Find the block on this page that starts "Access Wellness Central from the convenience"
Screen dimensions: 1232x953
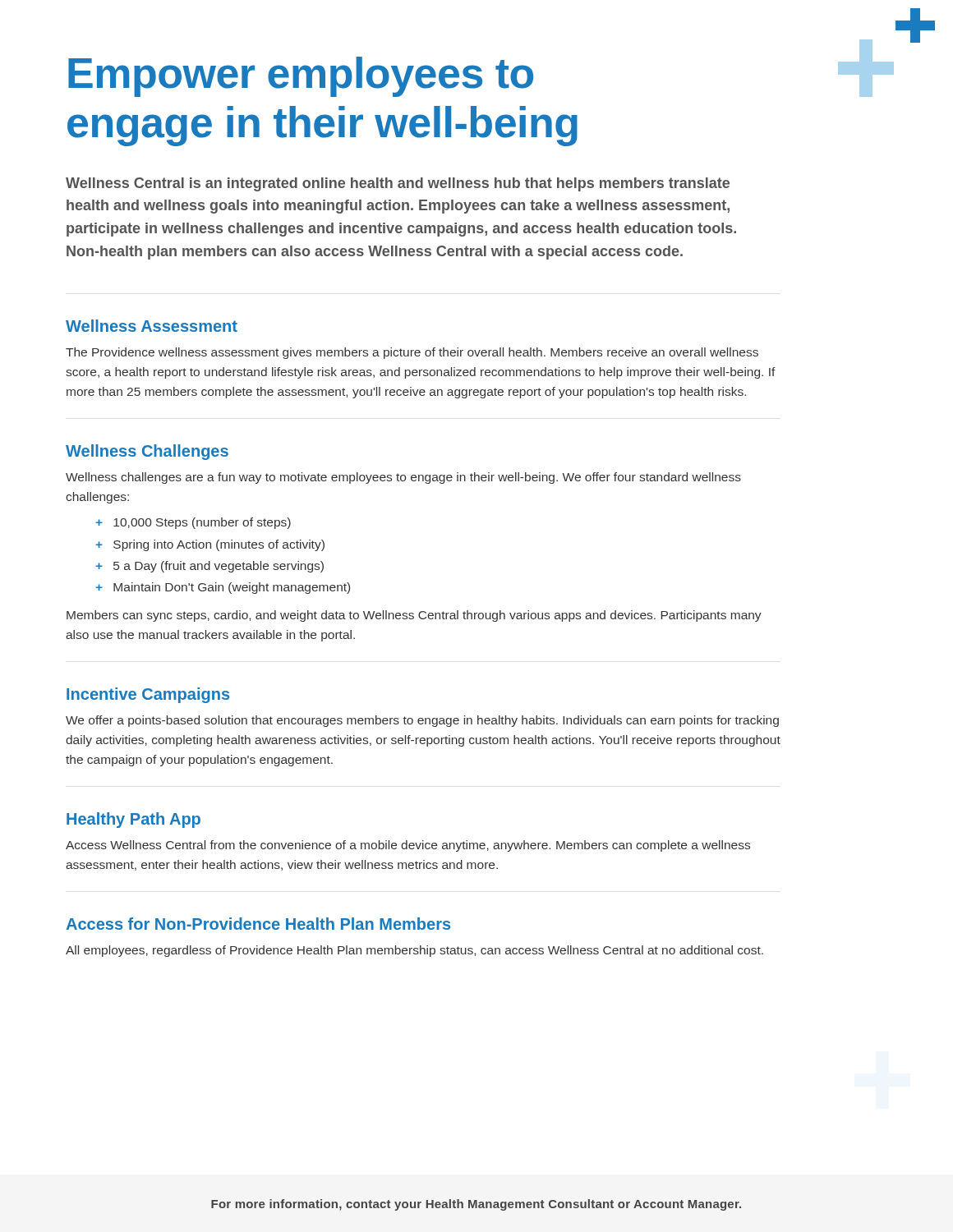(408, 854)
